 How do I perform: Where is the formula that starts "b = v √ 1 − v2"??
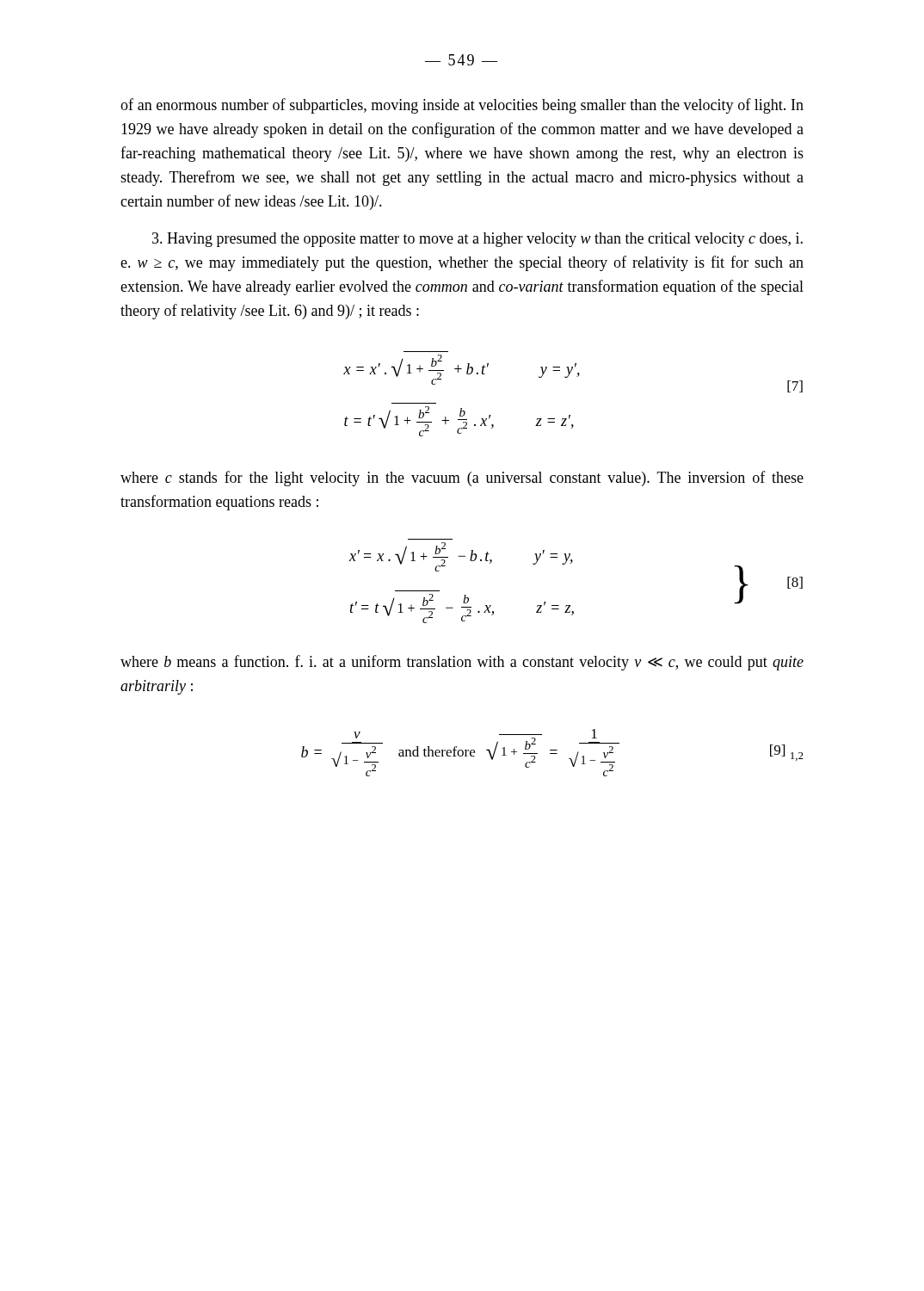point(552,753)
